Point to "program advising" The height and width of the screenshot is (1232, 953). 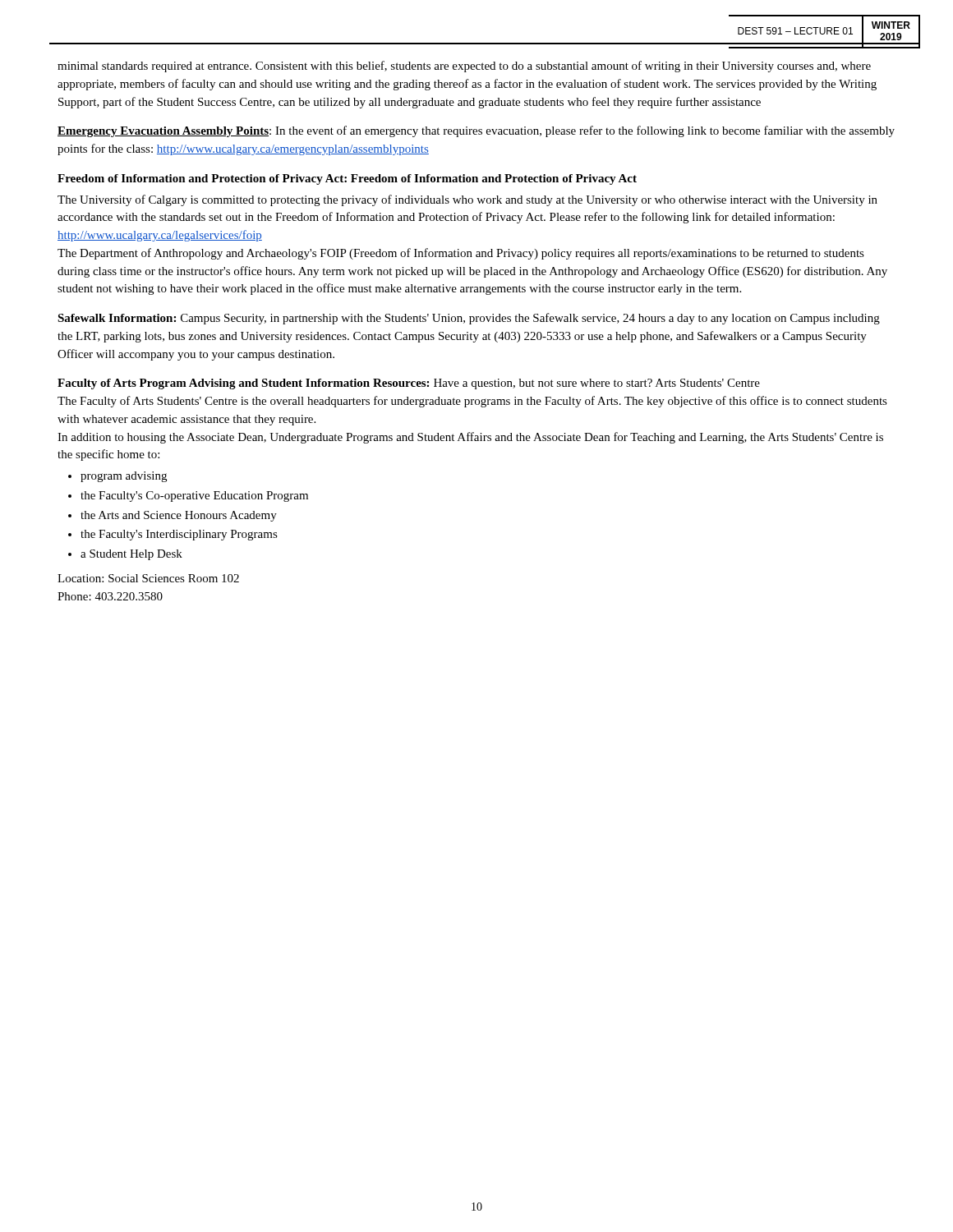point(124,476)
